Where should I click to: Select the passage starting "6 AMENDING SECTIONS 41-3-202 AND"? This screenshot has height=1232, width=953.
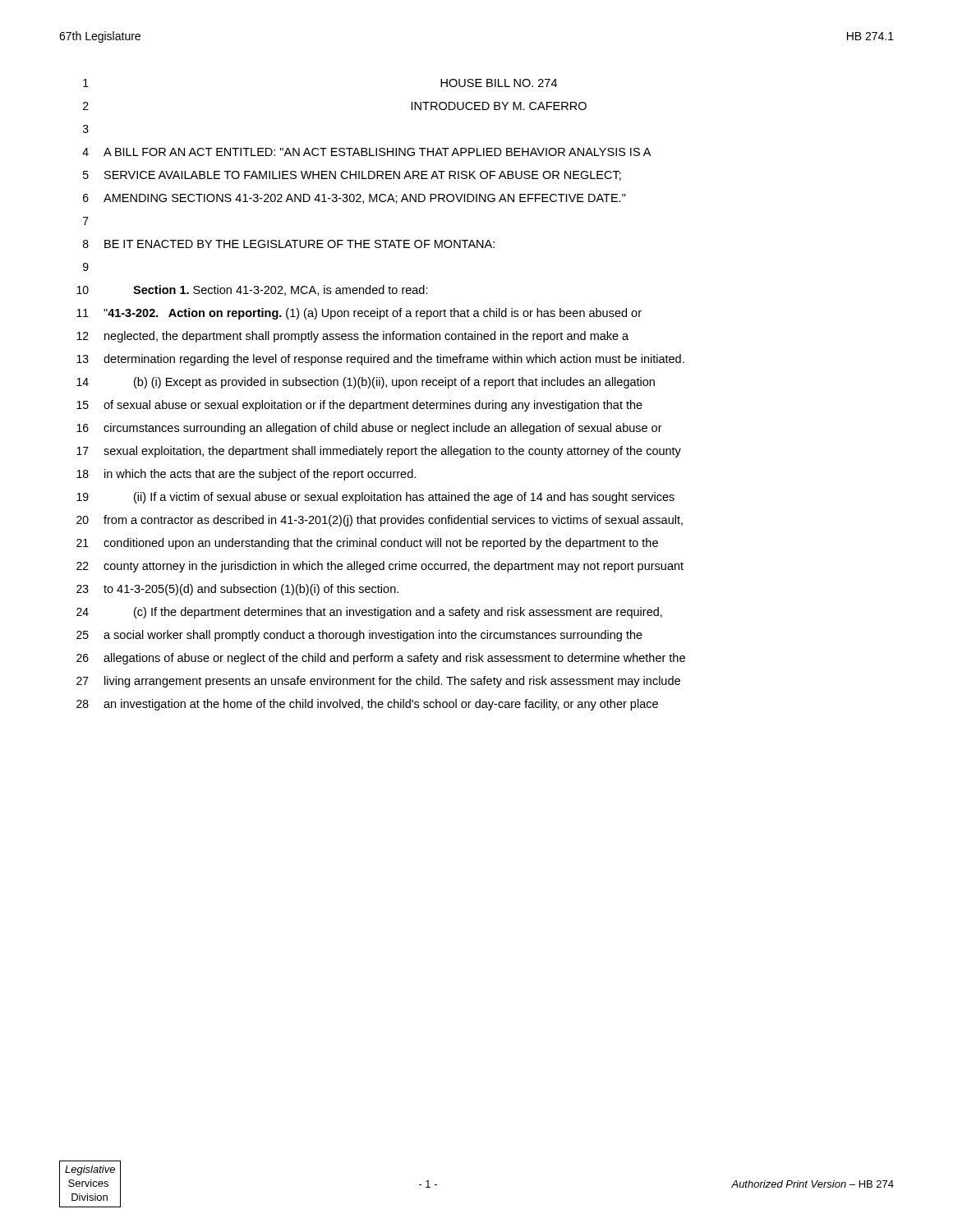(476, 198)
